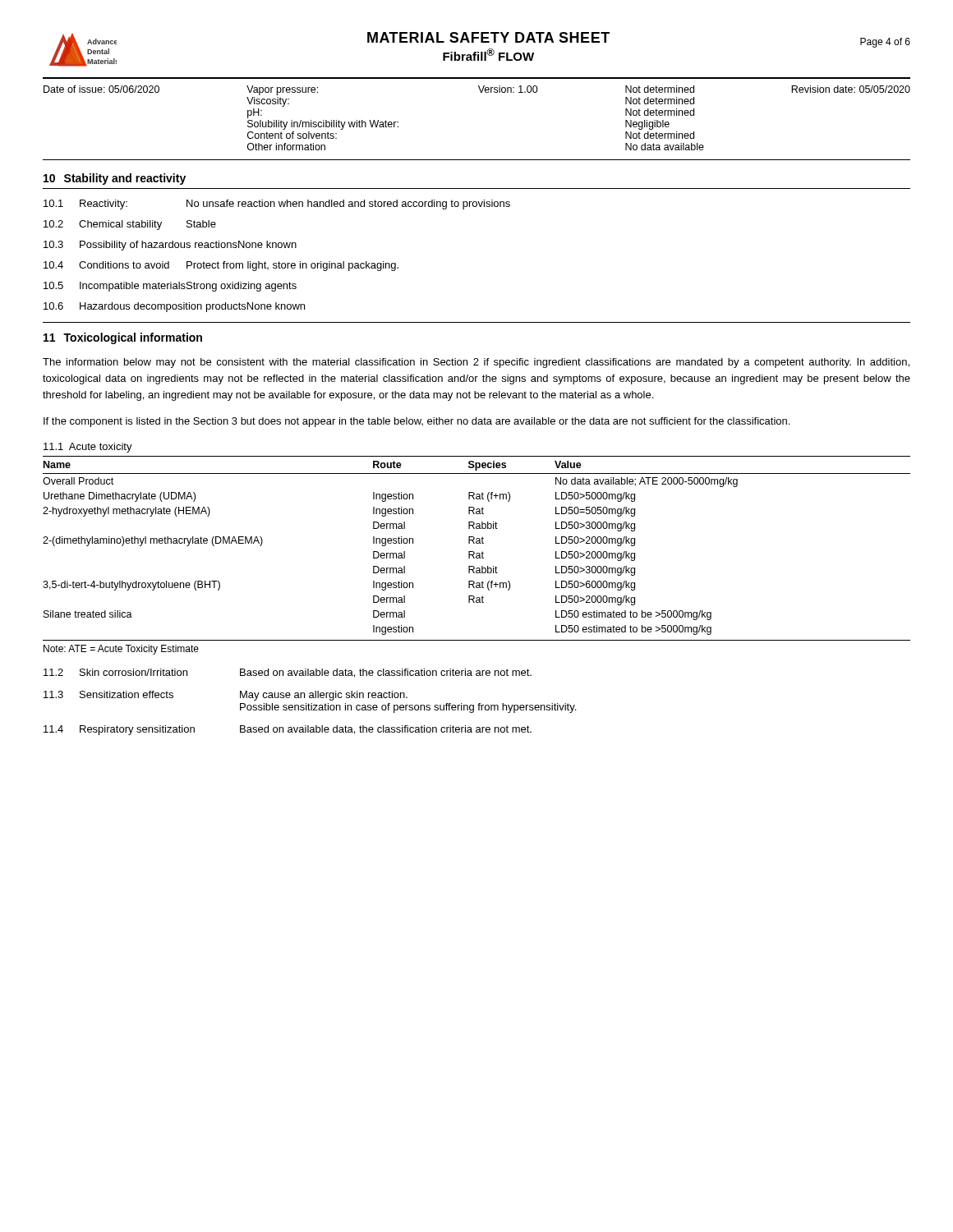Locate the element starting "10.4 Conditions to"
This screenshot has width=953, height=1232.
(221, 265)
